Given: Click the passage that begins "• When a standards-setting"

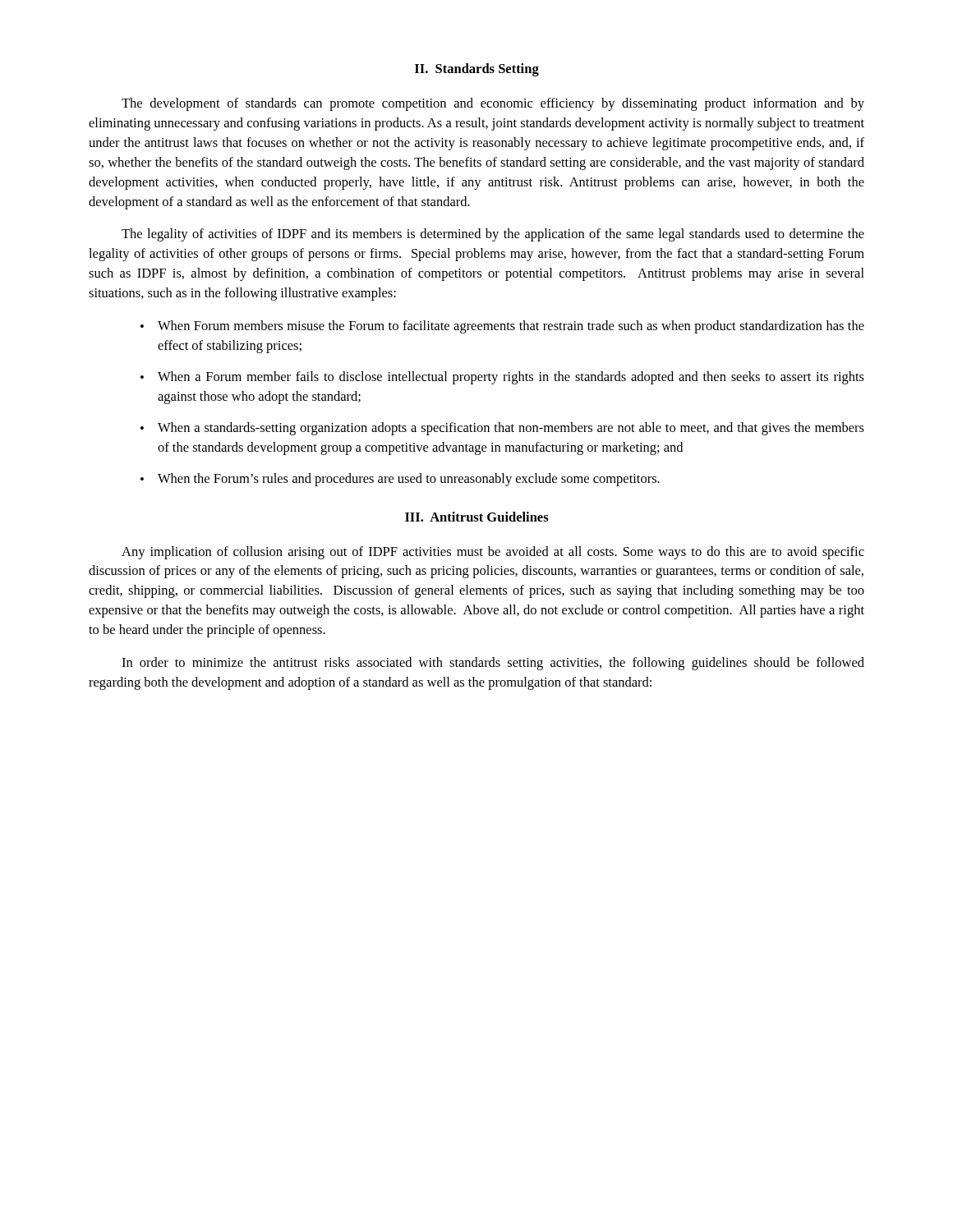Looking at the screenshot, I should 502,438.
